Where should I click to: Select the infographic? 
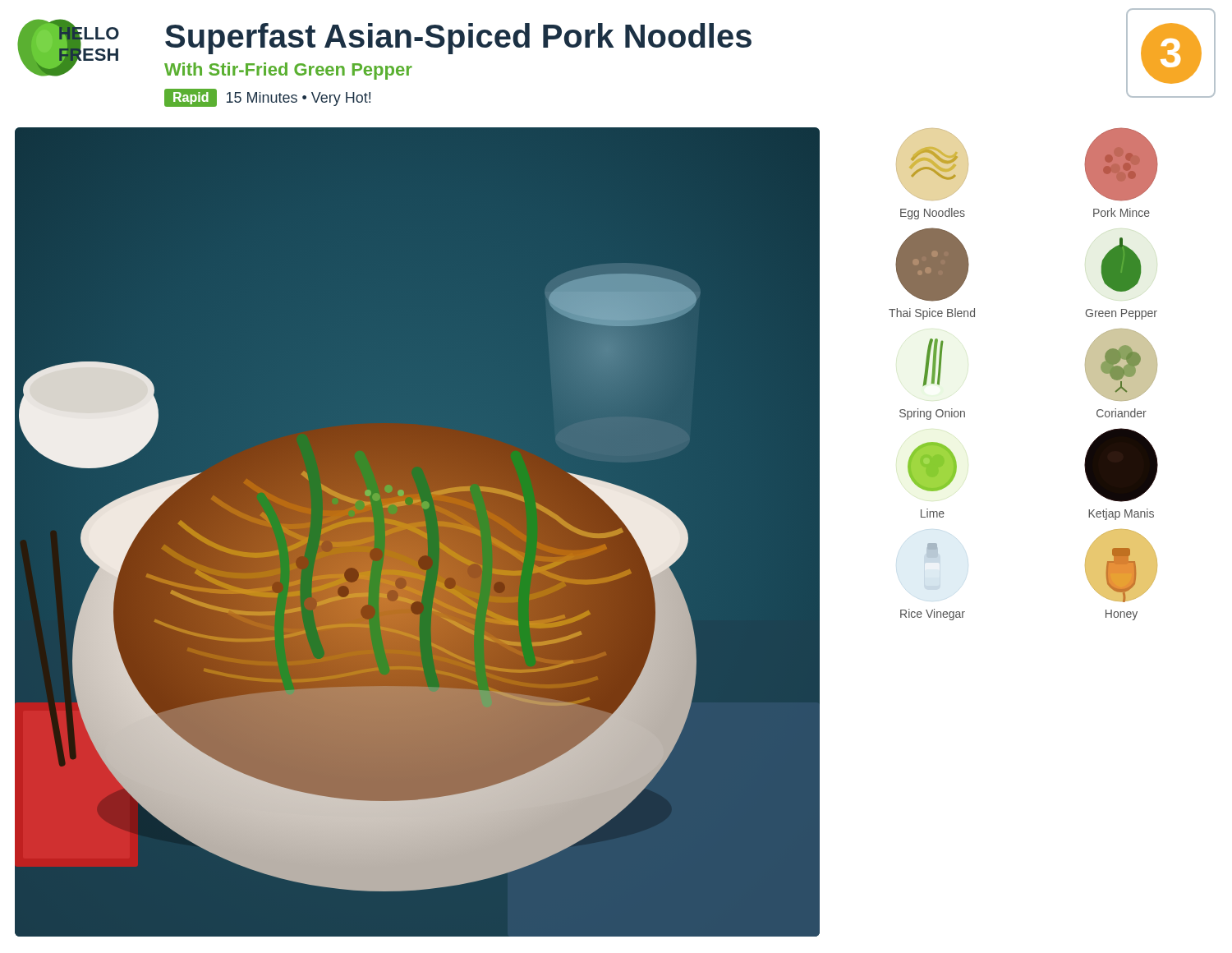click(1027, 378)
